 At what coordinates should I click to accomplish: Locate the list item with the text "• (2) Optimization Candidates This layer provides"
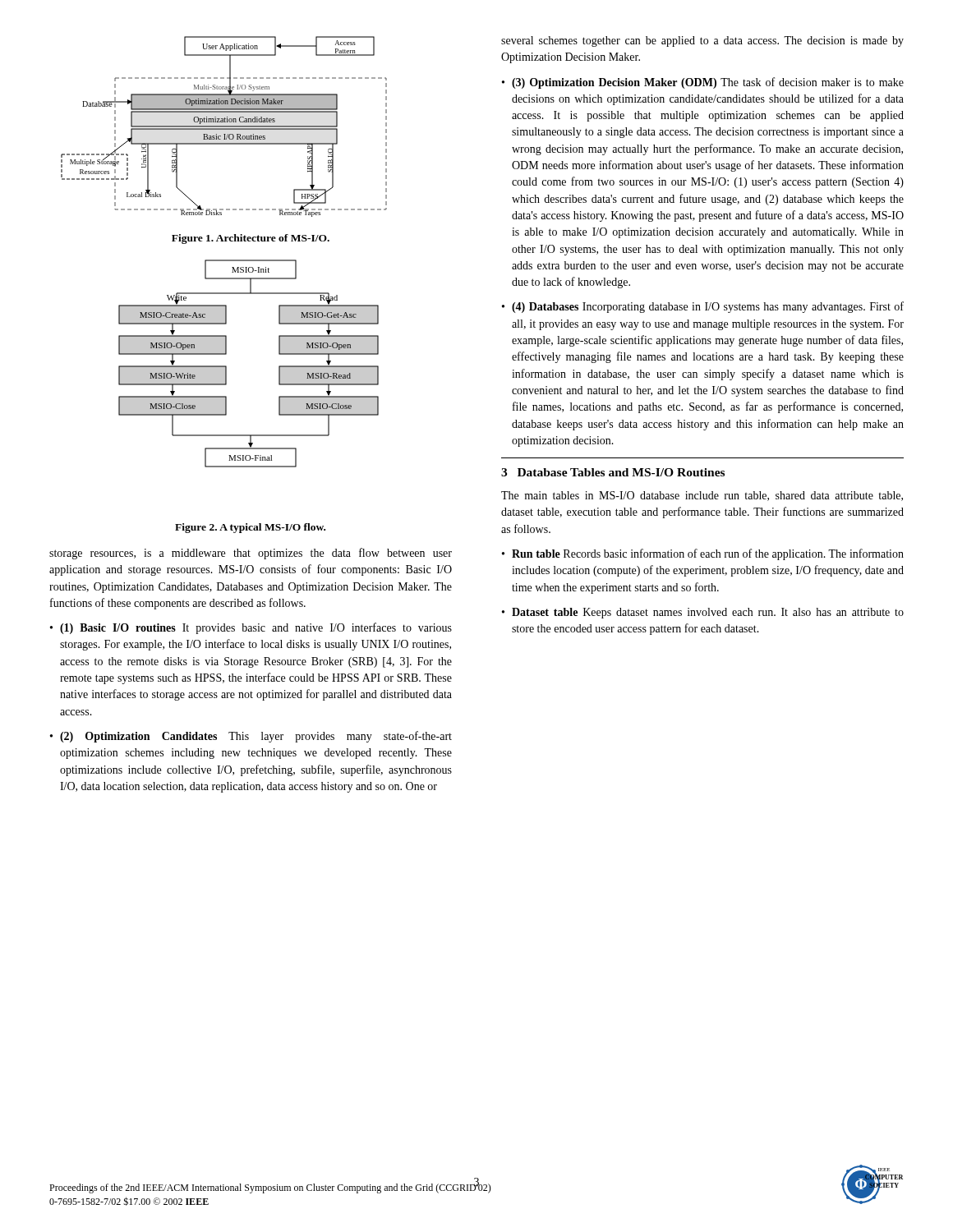pos(251,762)
